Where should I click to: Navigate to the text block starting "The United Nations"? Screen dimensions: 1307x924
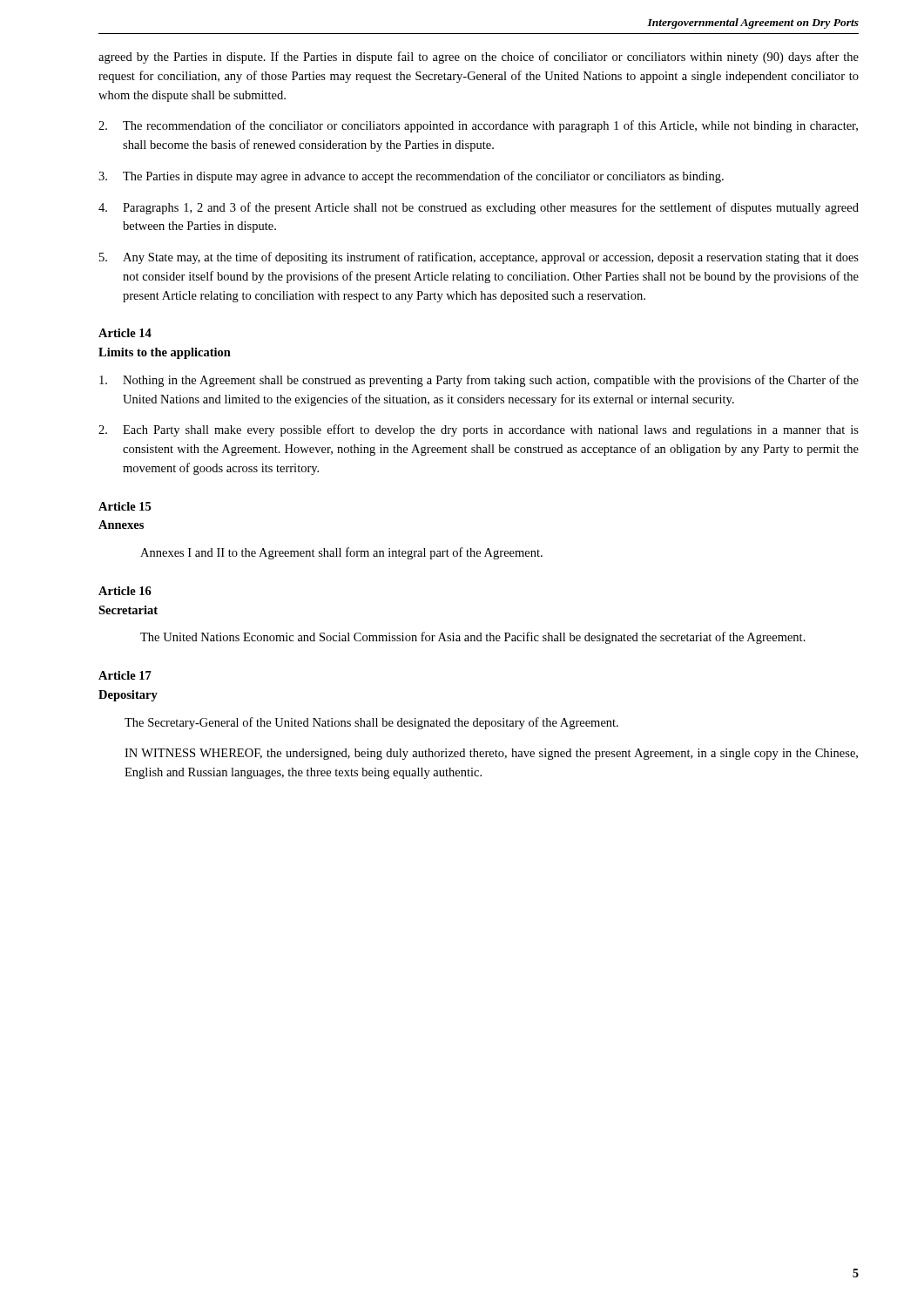tap(499, 638)
